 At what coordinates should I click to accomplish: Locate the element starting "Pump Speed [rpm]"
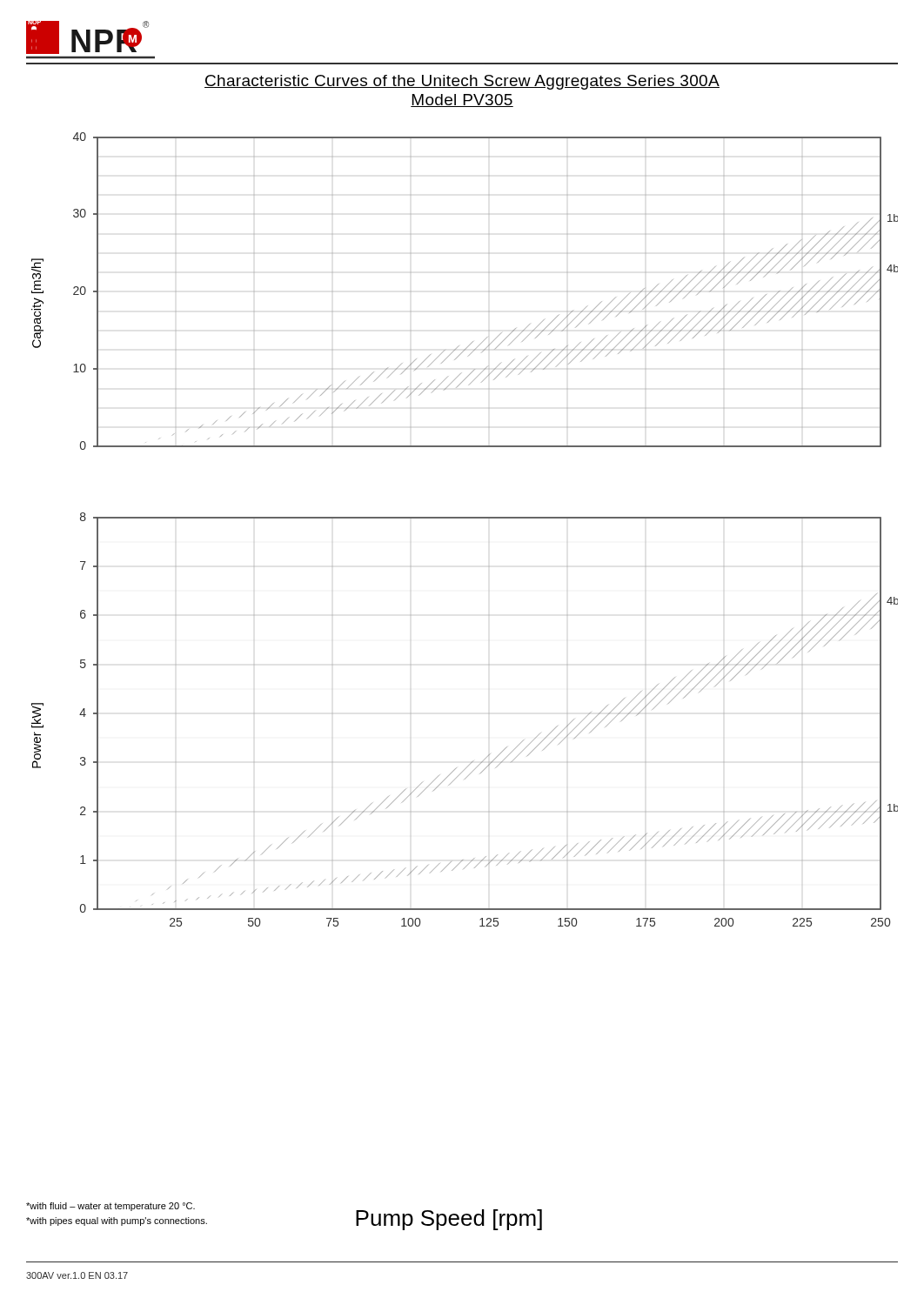[449, 1218]
